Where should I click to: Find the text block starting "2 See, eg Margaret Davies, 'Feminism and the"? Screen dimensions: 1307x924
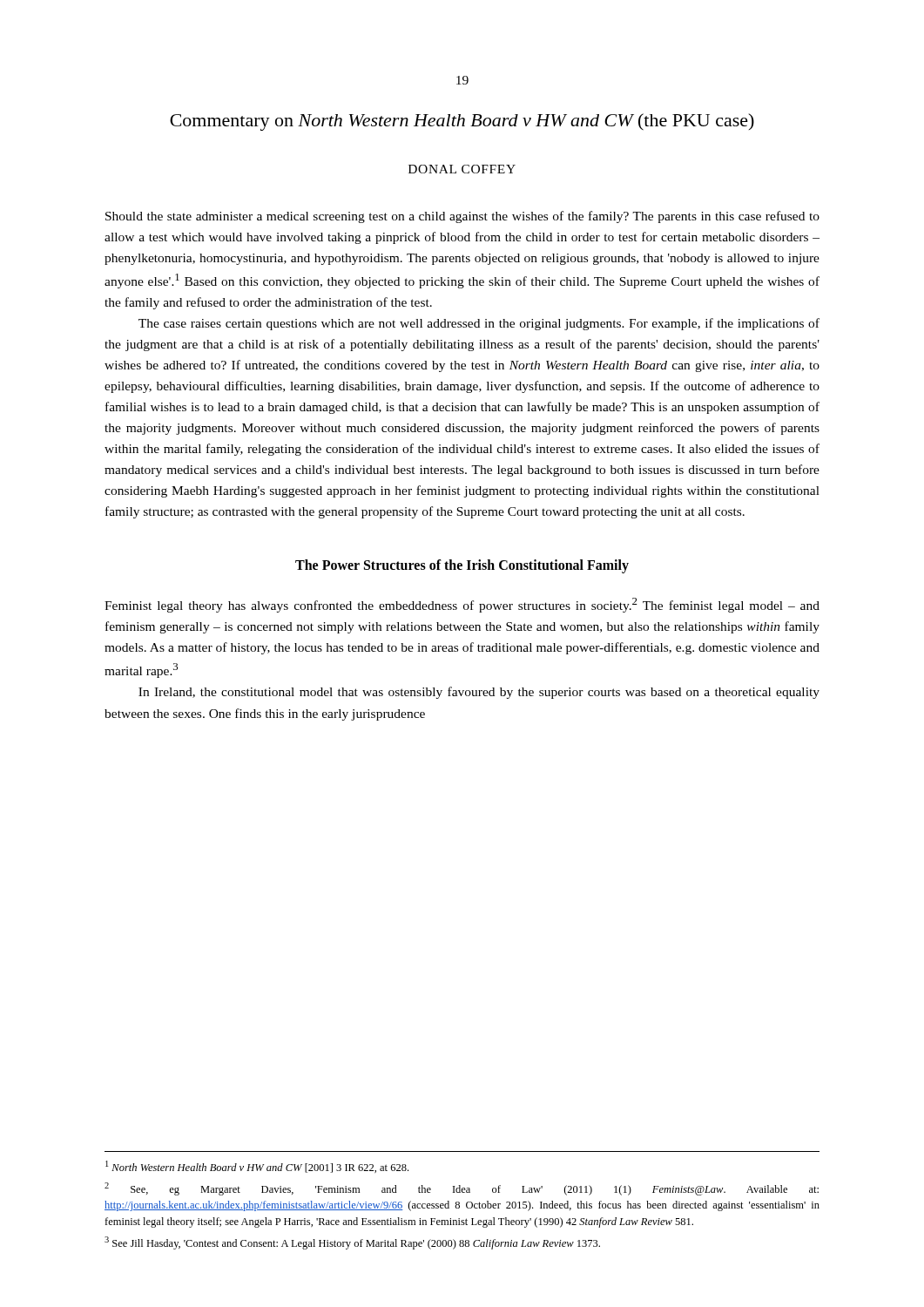[x=462, y=1204]
